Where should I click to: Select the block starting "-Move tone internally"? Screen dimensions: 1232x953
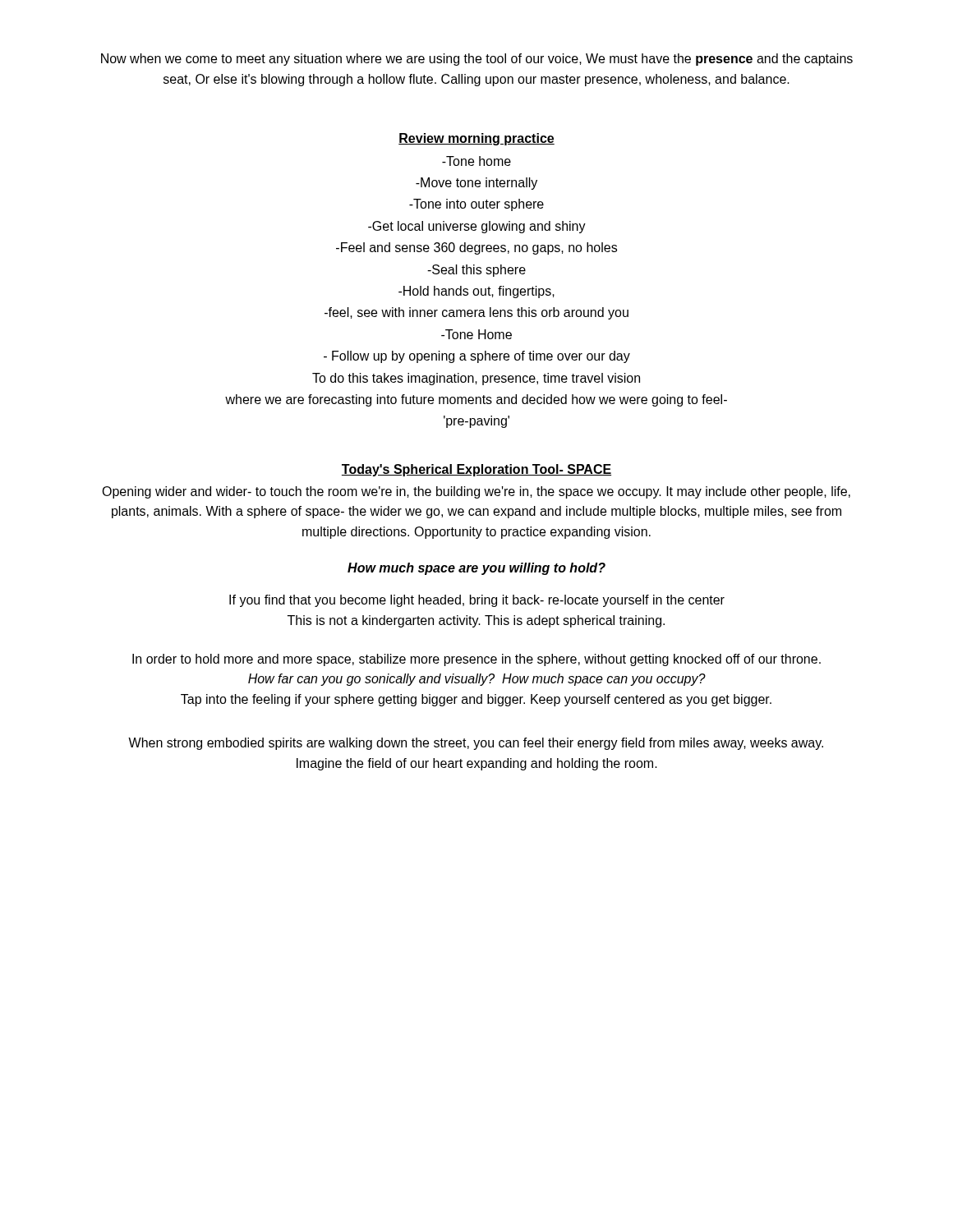[476, 183]
